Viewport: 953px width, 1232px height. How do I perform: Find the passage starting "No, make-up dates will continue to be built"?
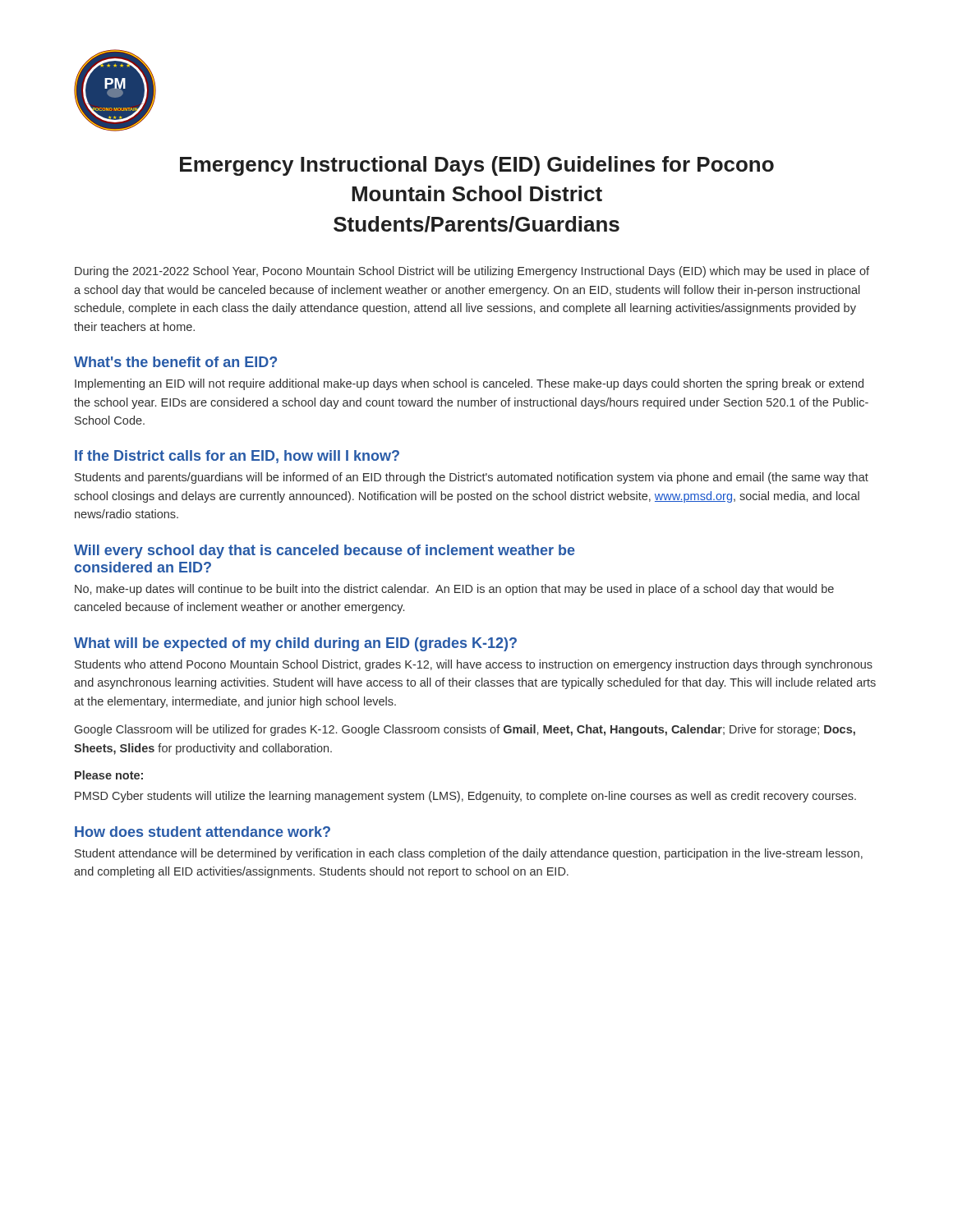454,598
